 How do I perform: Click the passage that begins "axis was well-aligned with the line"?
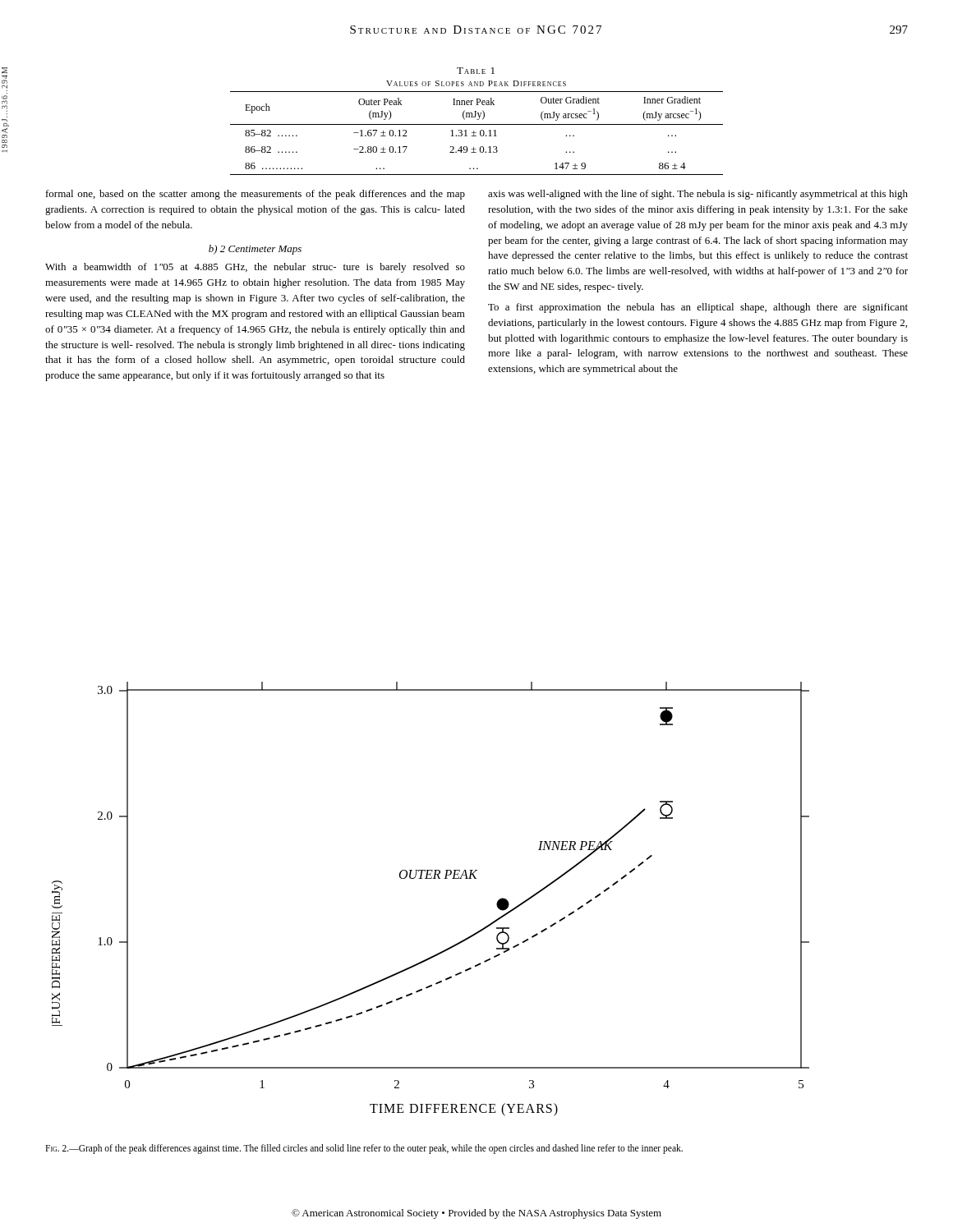[698, 240]
